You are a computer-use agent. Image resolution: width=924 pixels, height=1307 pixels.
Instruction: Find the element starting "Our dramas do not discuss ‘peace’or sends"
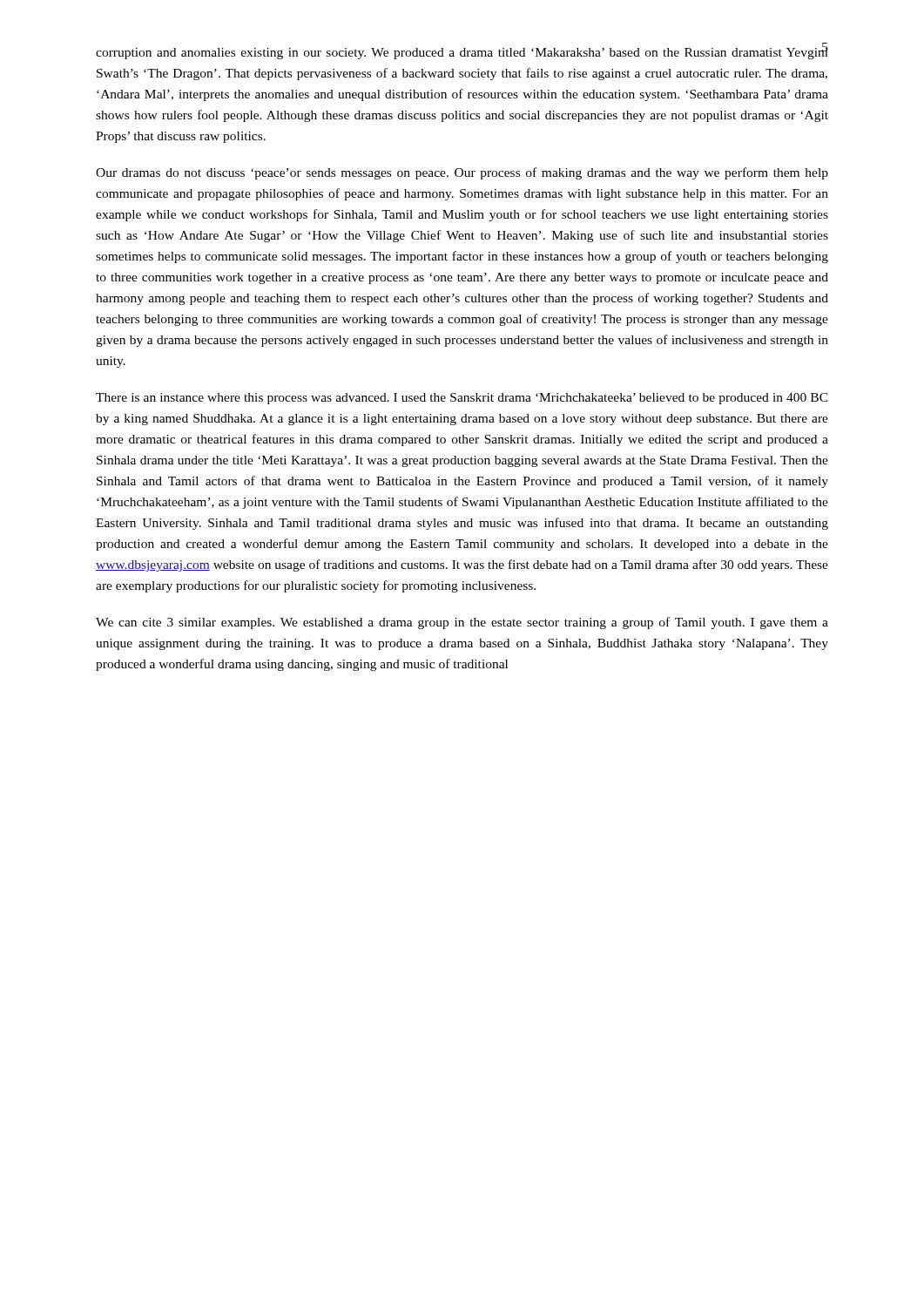click(462, 266)
